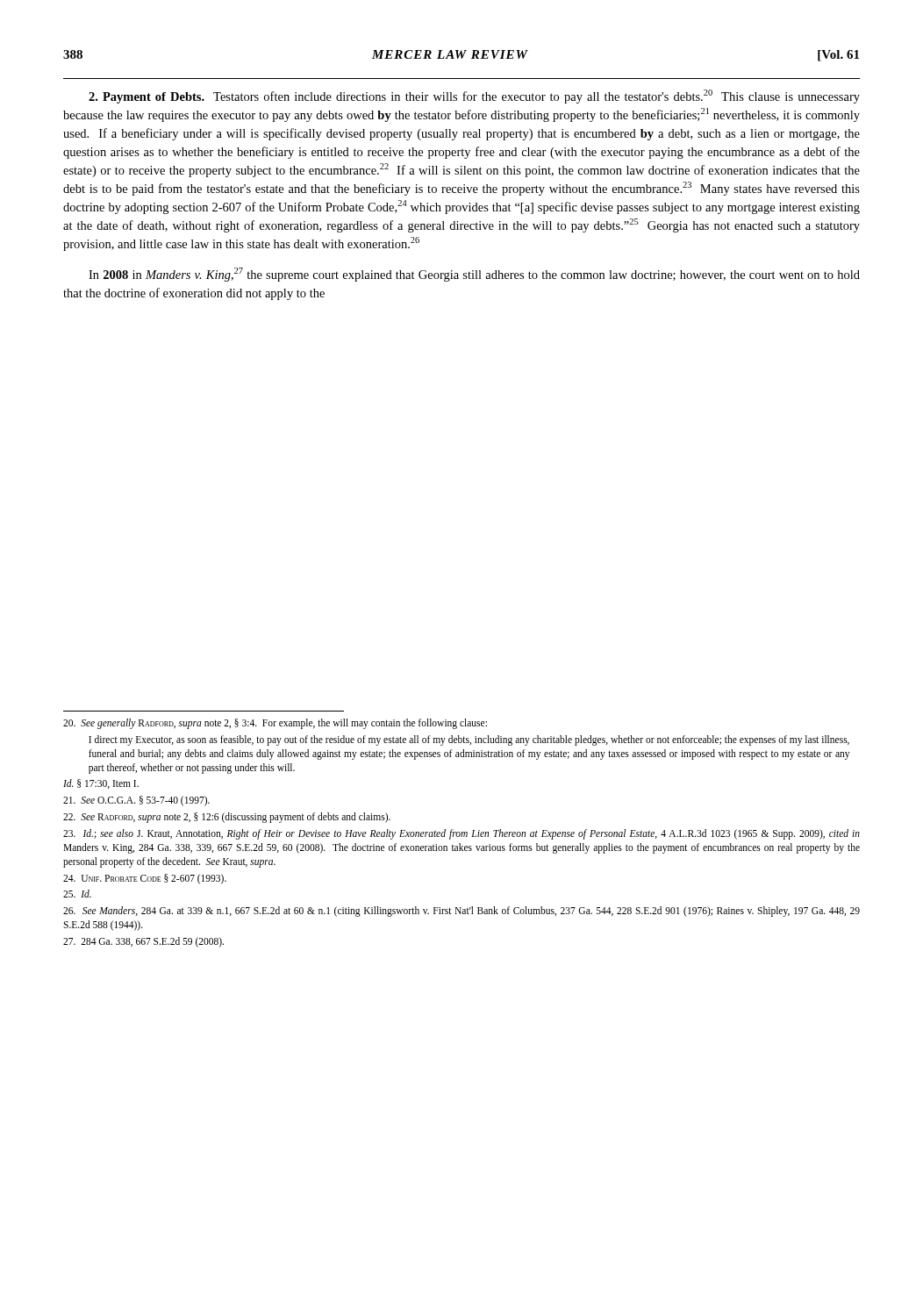Find the text starting "See Radford, supra note"

pos(227,817)
